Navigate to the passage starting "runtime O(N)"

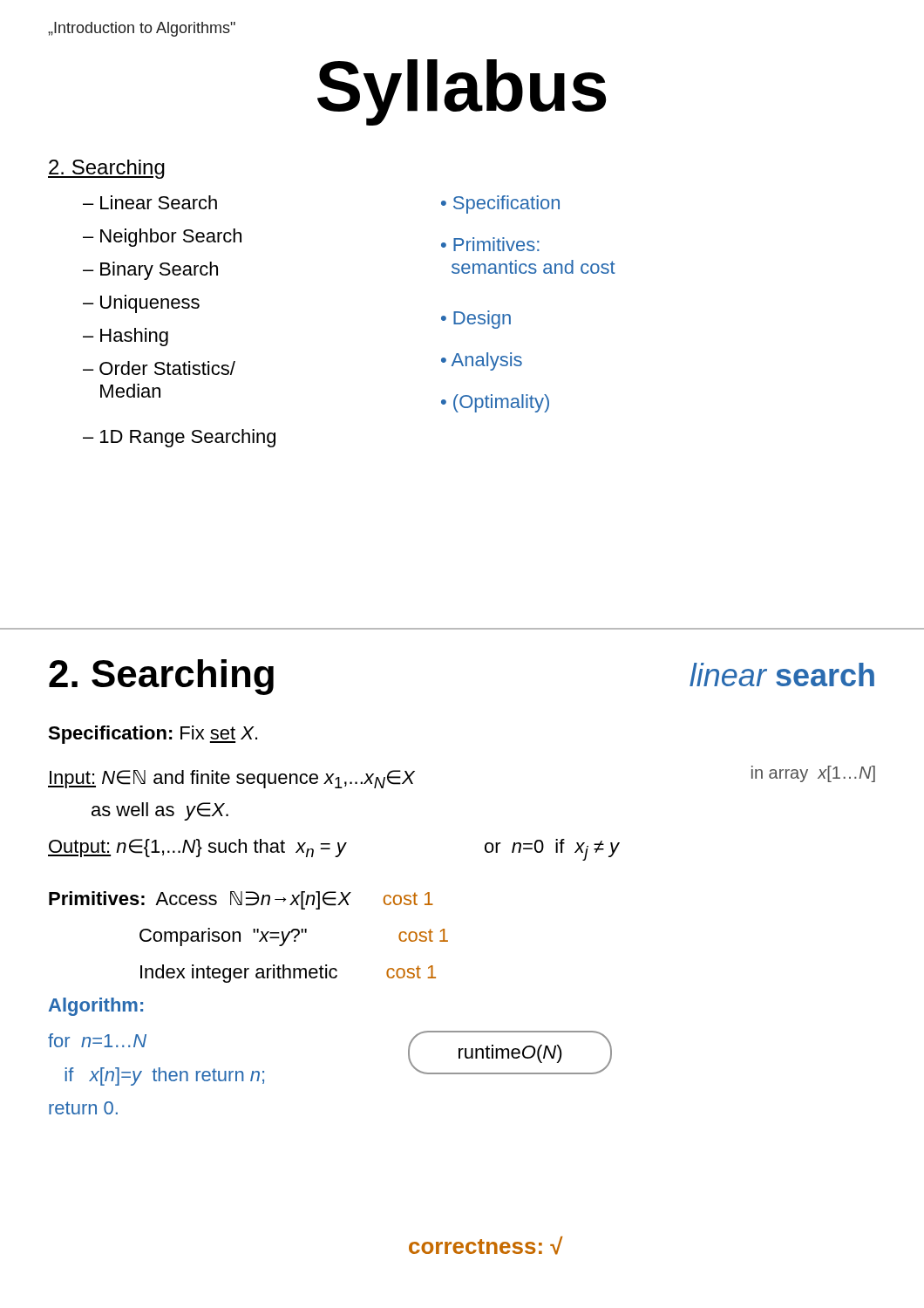pos(510,1052)
